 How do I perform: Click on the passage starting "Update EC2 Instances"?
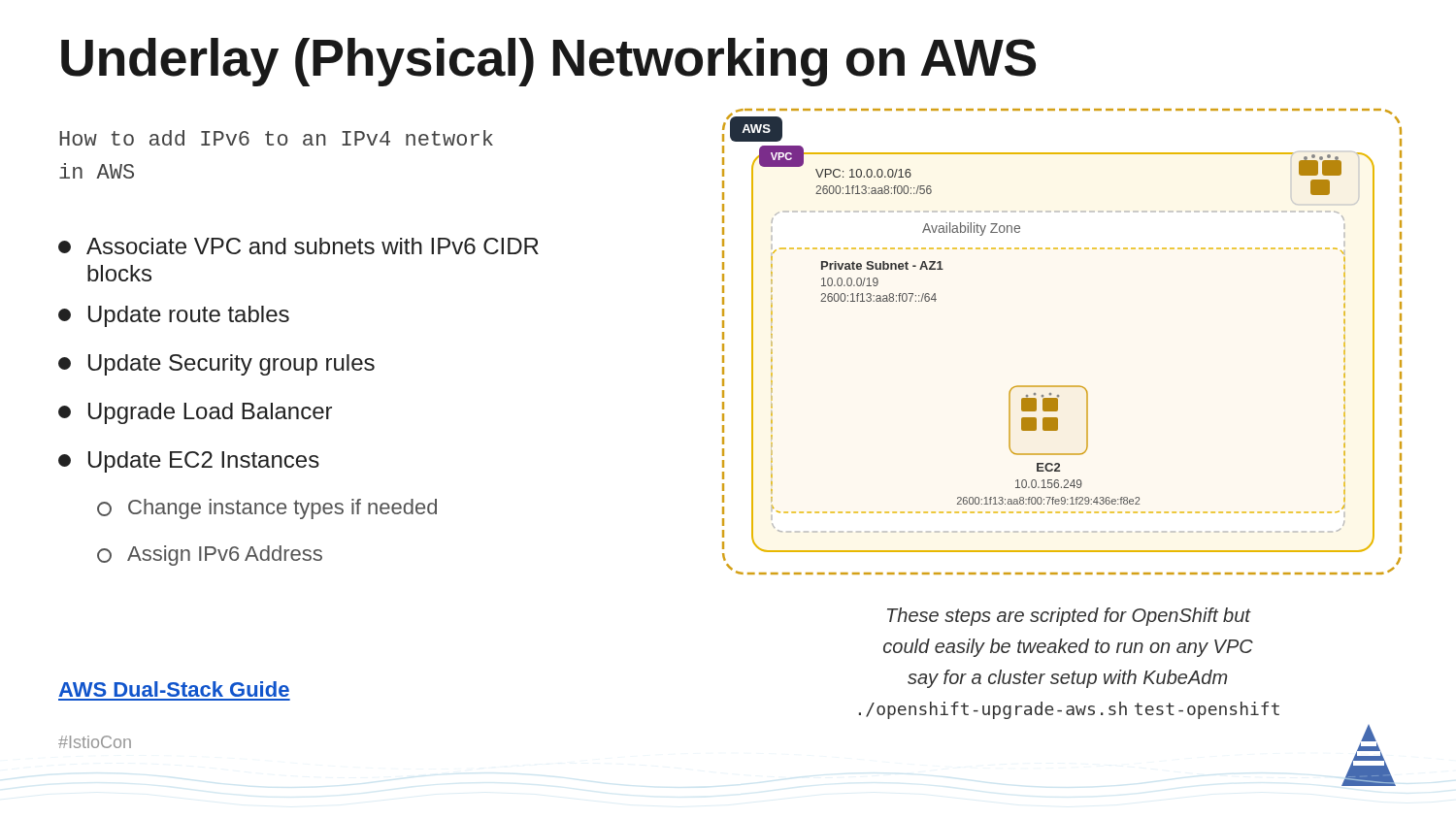coord(189,460)
